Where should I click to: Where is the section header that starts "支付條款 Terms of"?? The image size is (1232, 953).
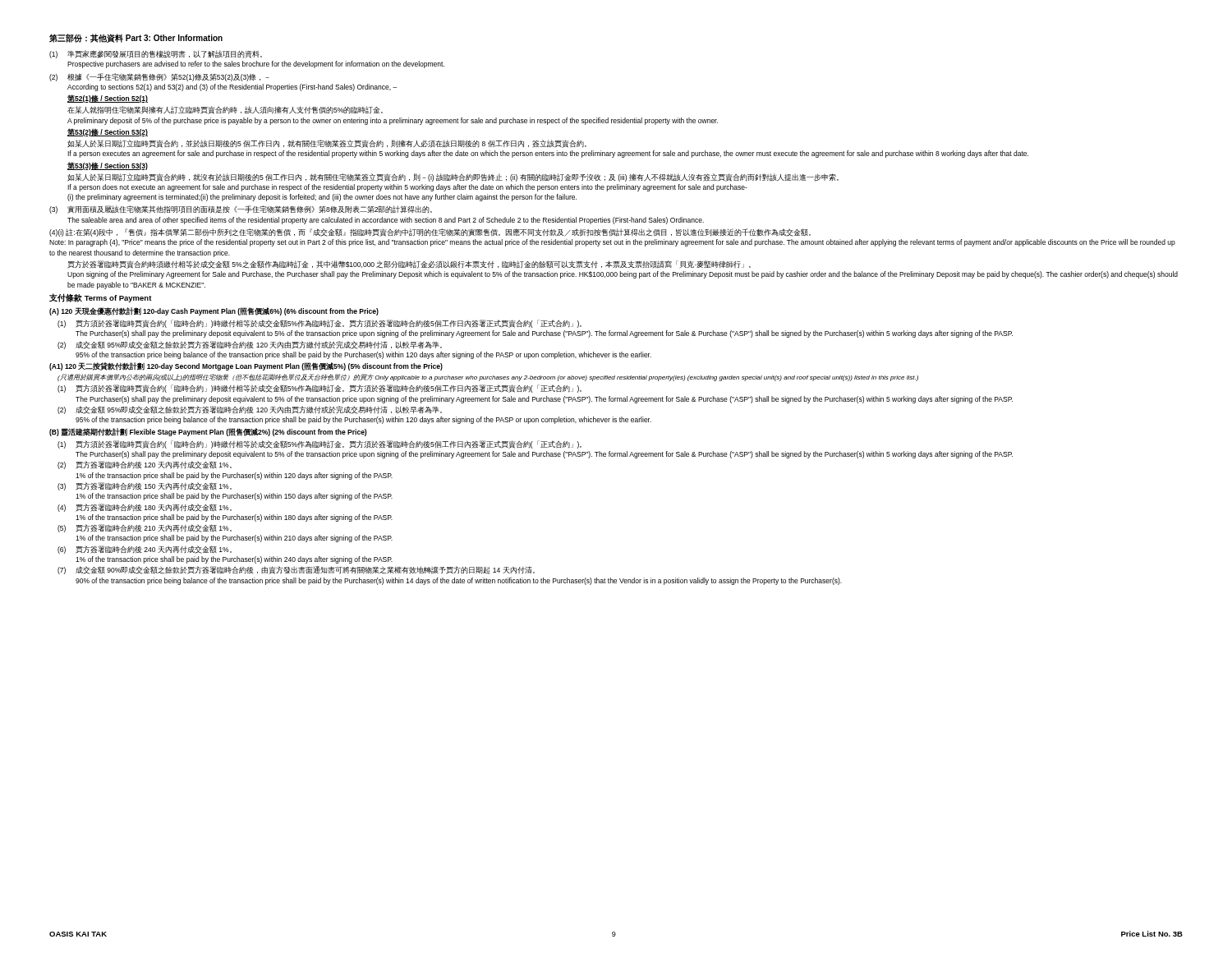pos(100,298)
